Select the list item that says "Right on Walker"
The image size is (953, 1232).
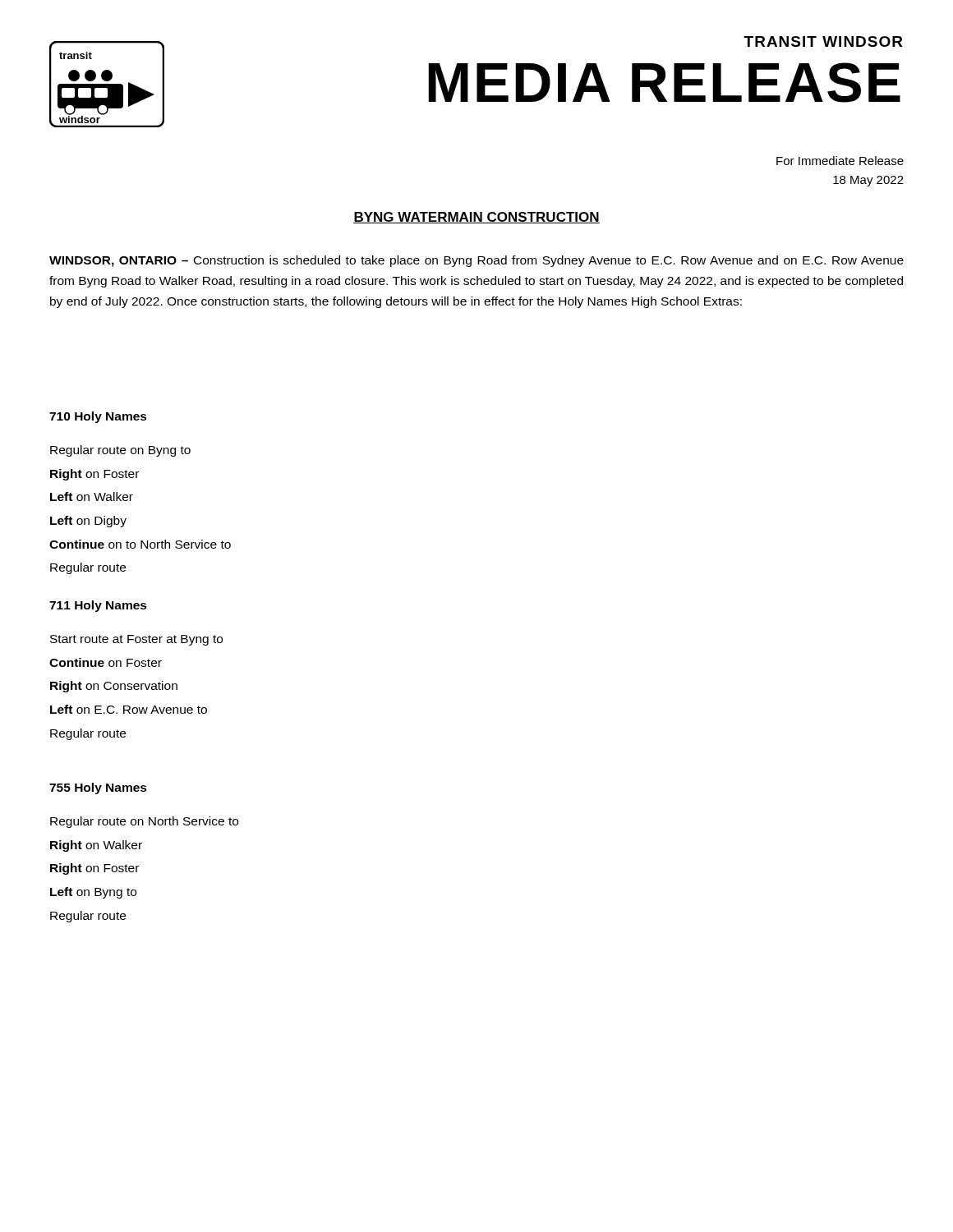point(96,844)
